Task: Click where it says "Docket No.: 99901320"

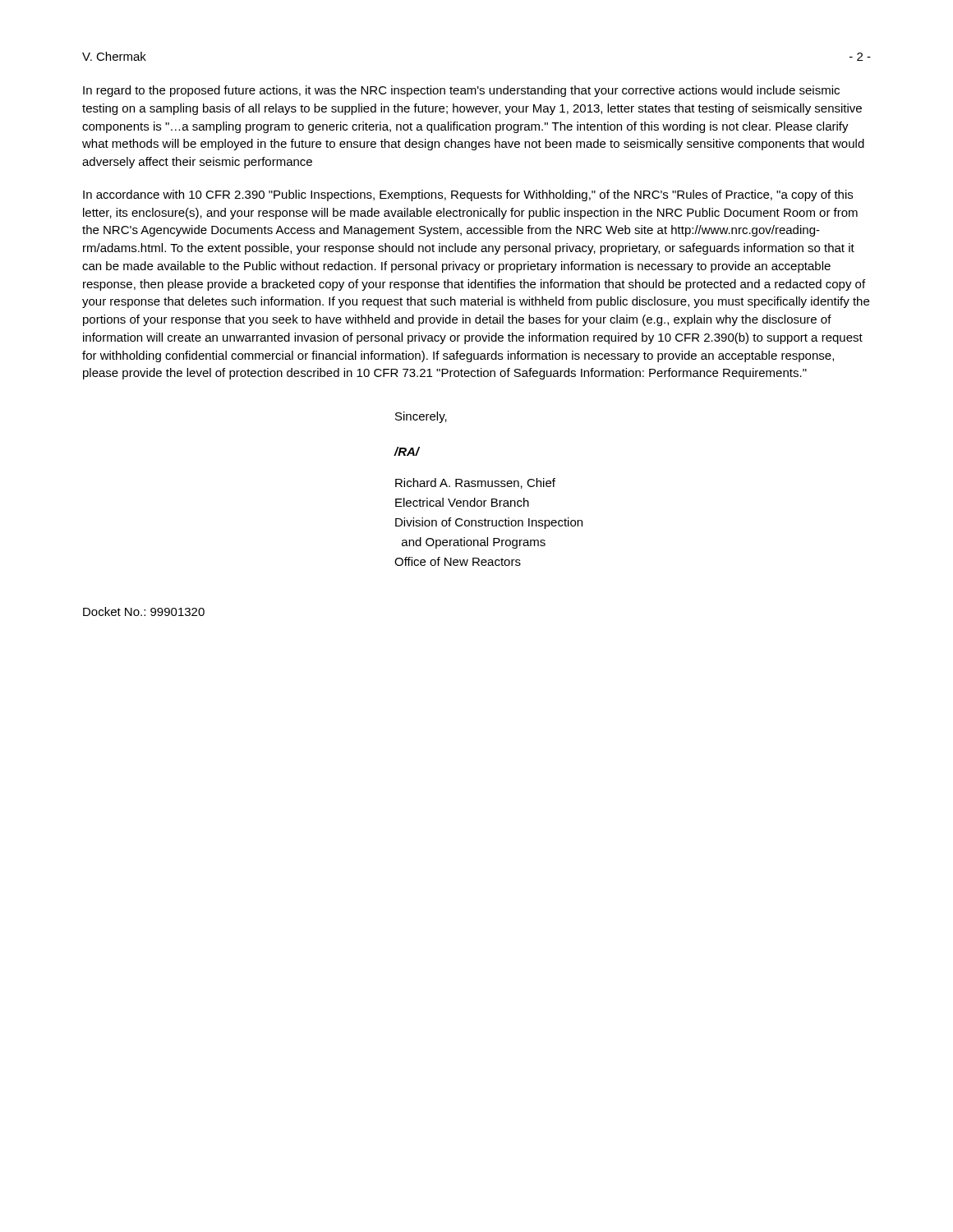Action: (143, 612)
